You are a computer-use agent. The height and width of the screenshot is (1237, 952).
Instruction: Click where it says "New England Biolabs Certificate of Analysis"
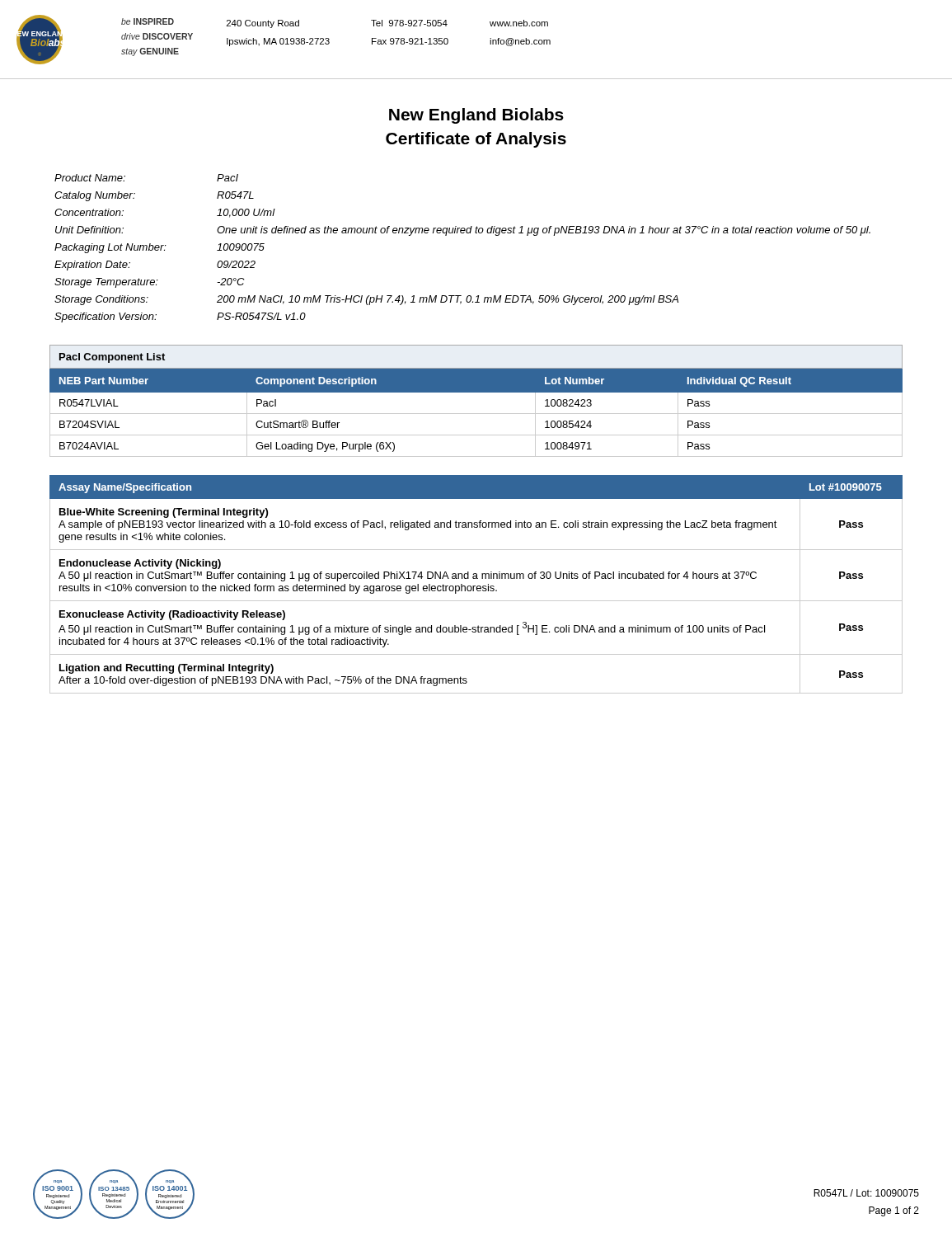pos(476,127)
